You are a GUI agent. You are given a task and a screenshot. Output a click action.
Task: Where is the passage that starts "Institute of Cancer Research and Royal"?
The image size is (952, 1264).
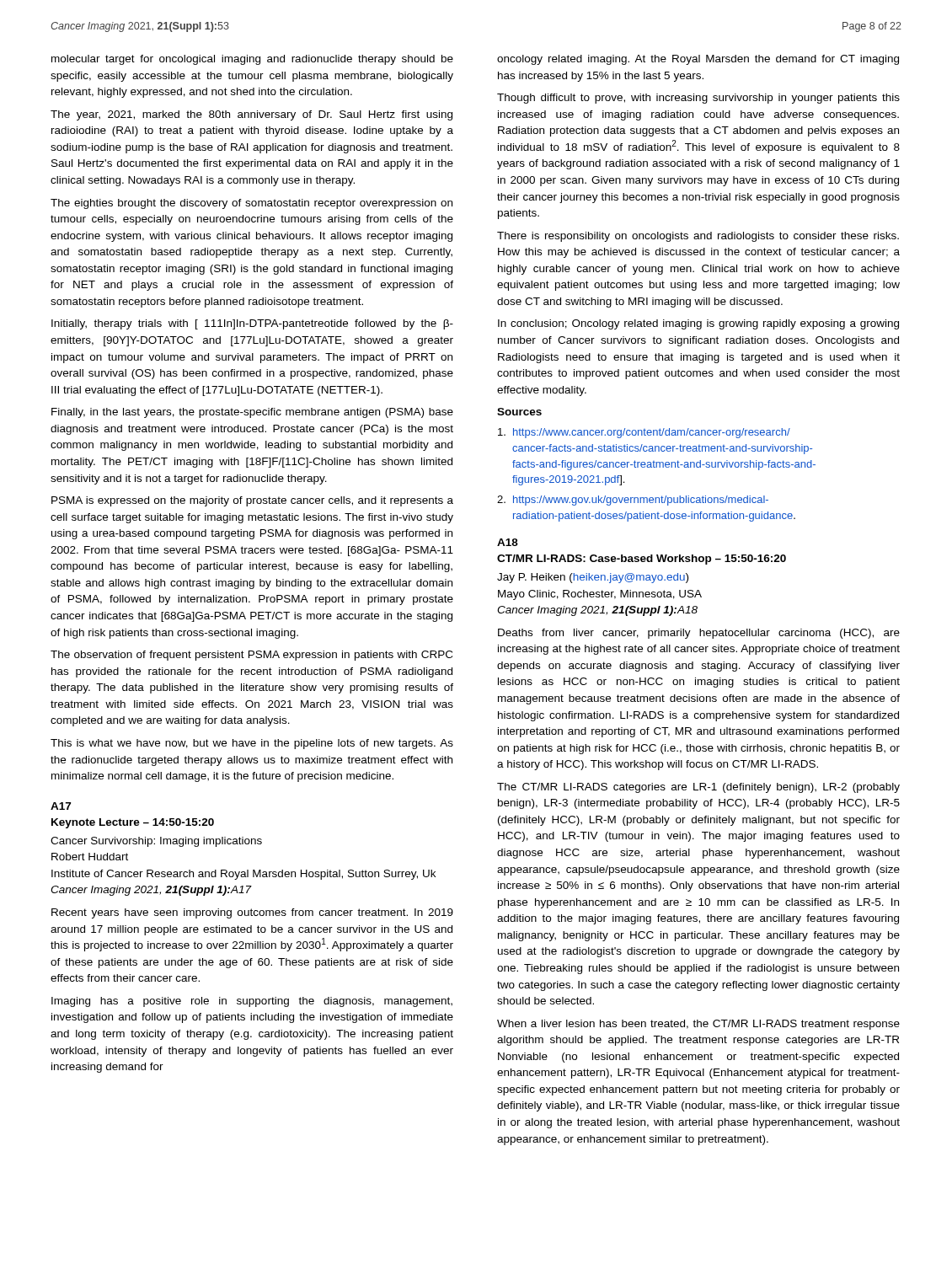tap(243, 873)
